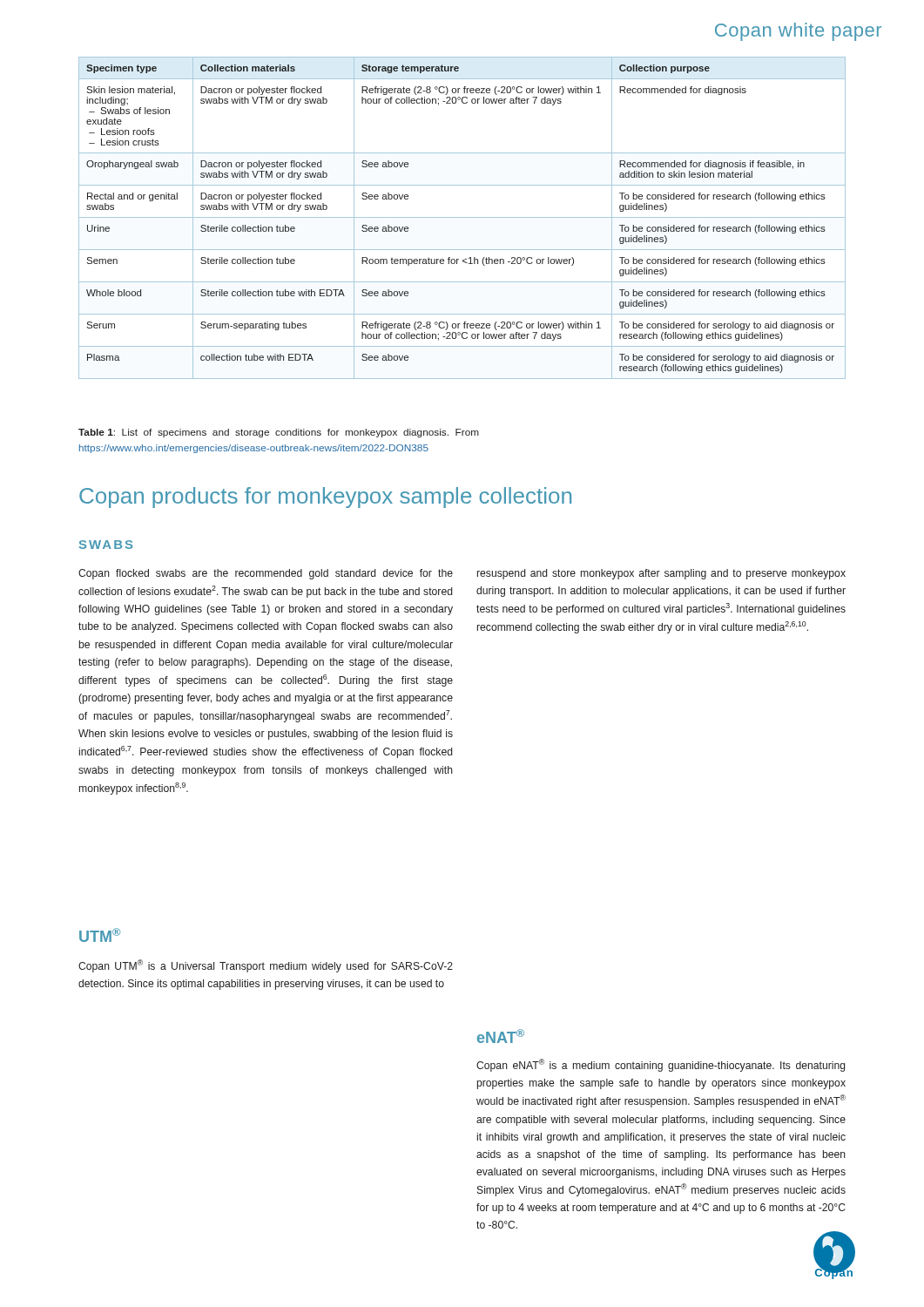The height and width of the screenshot is (1307, 924).
Task: Find the passage starting "Copan UTM® is a Universal Transport"
Action: (266, 974)
